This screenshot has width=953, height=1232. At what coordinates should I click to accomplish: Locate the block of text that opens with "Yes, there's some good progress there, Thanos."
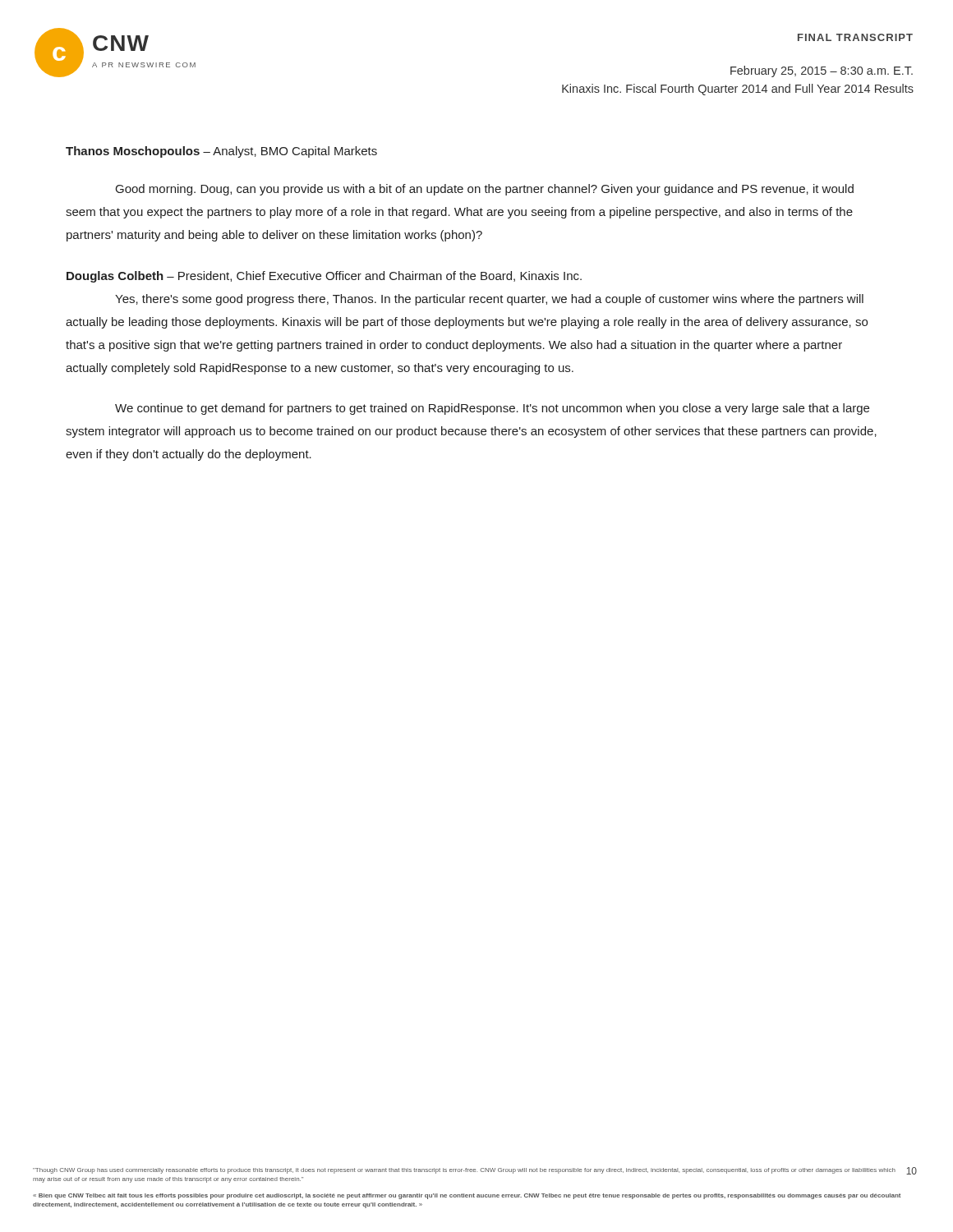pos(467,333)
